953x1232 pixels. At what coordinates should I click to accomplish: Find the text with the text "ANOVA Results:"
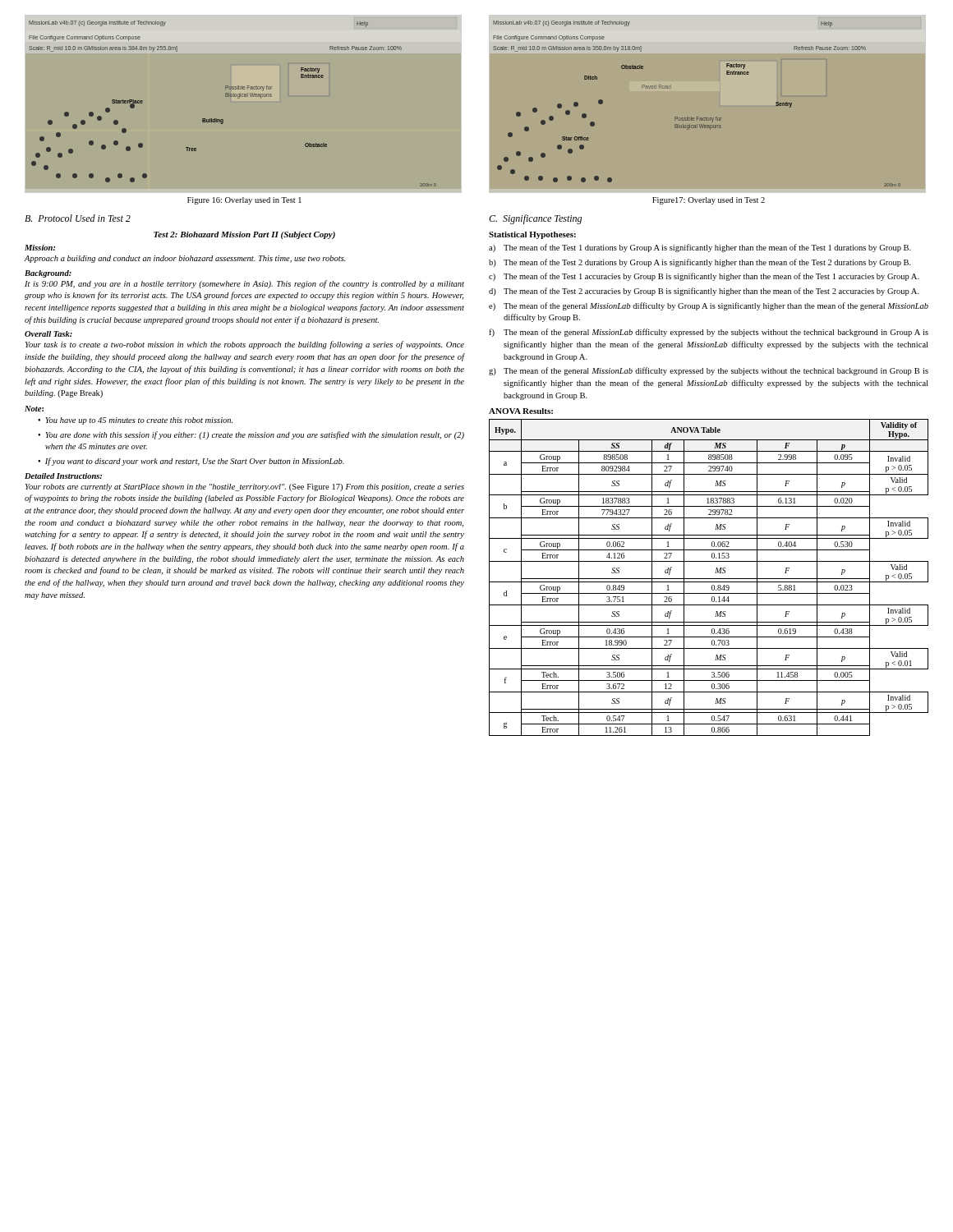[x=521, y=411]
